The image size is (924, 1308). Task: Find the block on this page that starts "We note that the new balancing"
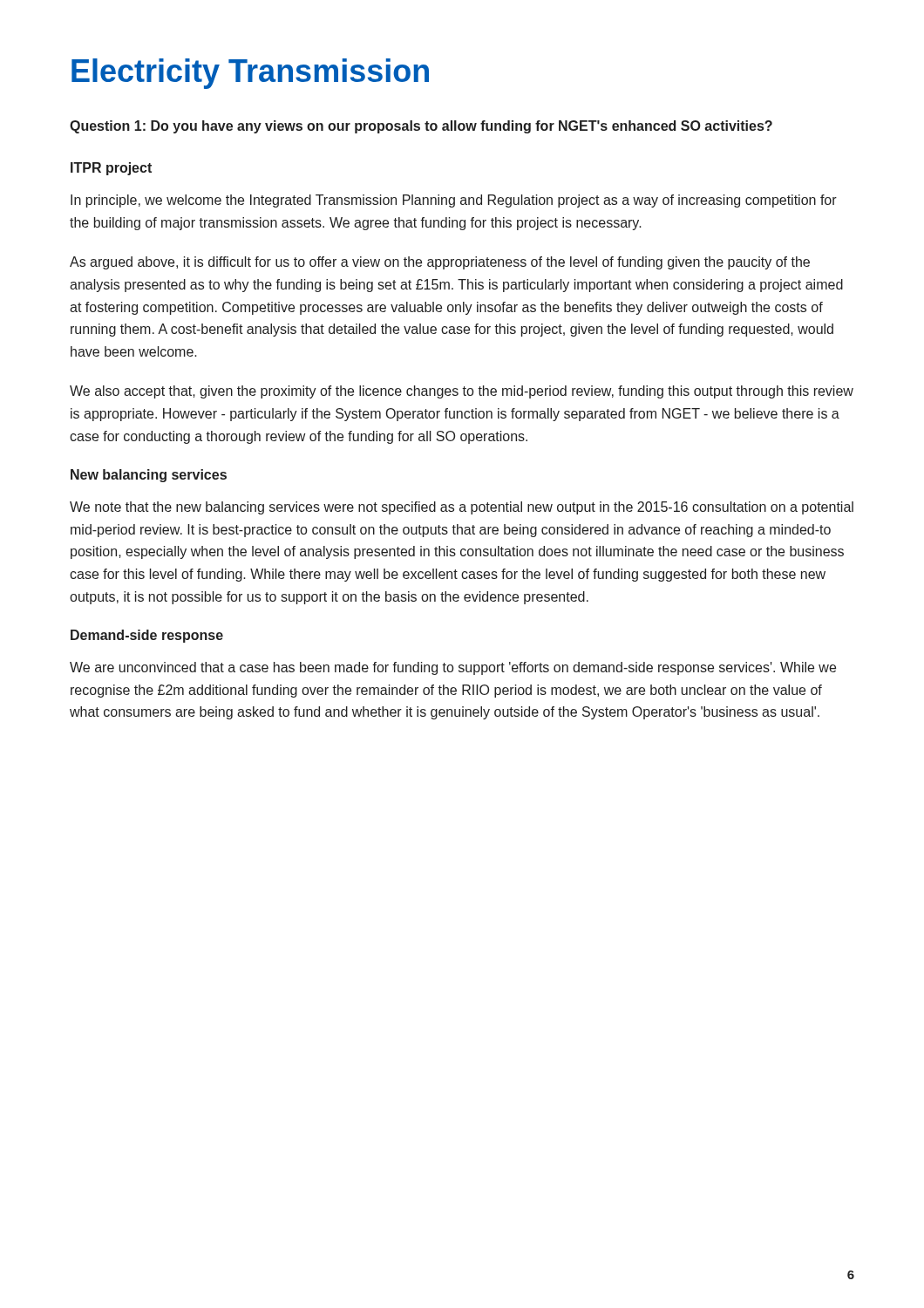click(462, 552)
